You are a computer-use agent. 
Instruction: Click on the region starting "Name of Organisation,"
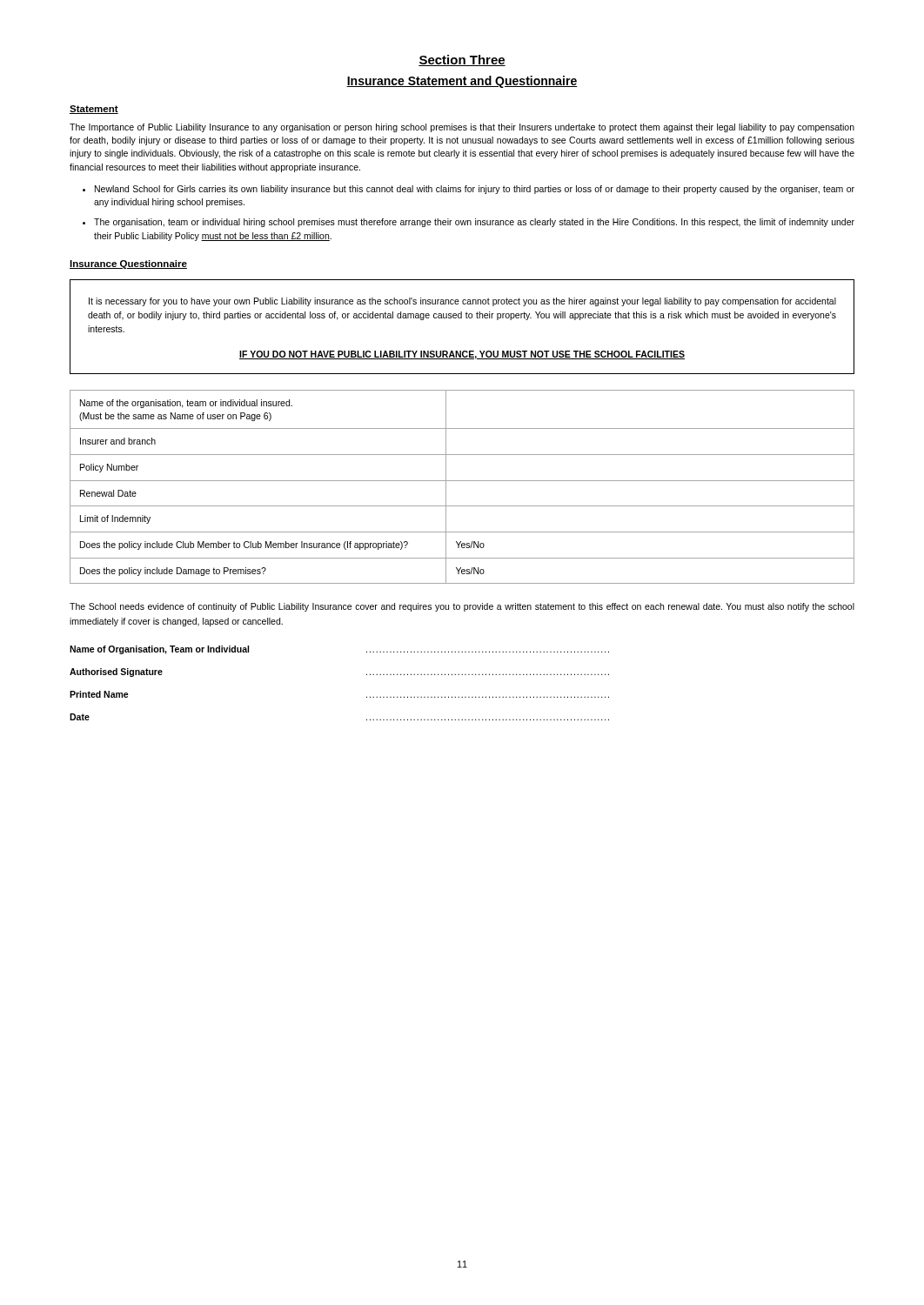[x=462, y=683]
